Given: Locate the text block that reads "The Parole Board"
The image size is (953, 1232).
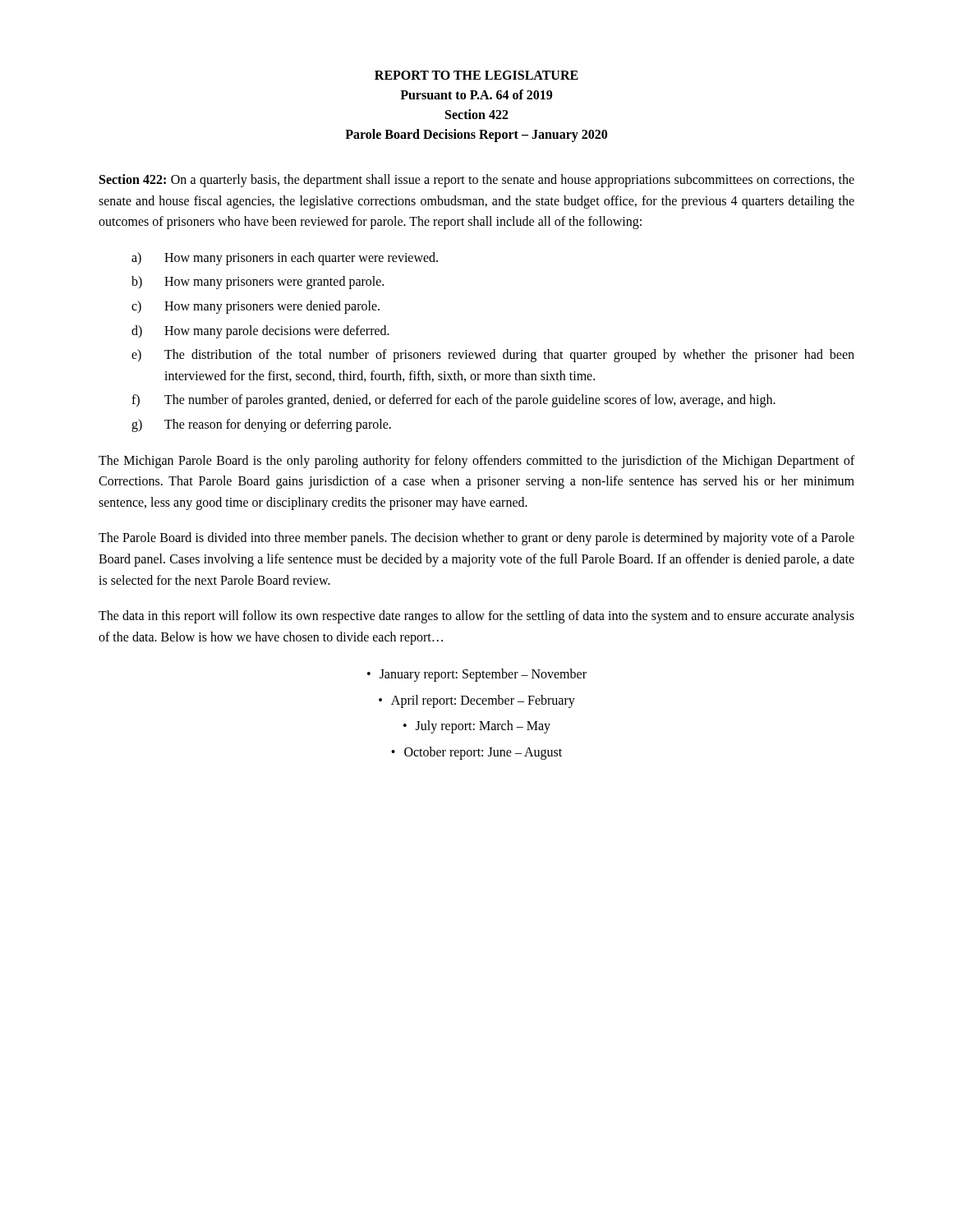Looking at the screenshot, I should 476,559.
